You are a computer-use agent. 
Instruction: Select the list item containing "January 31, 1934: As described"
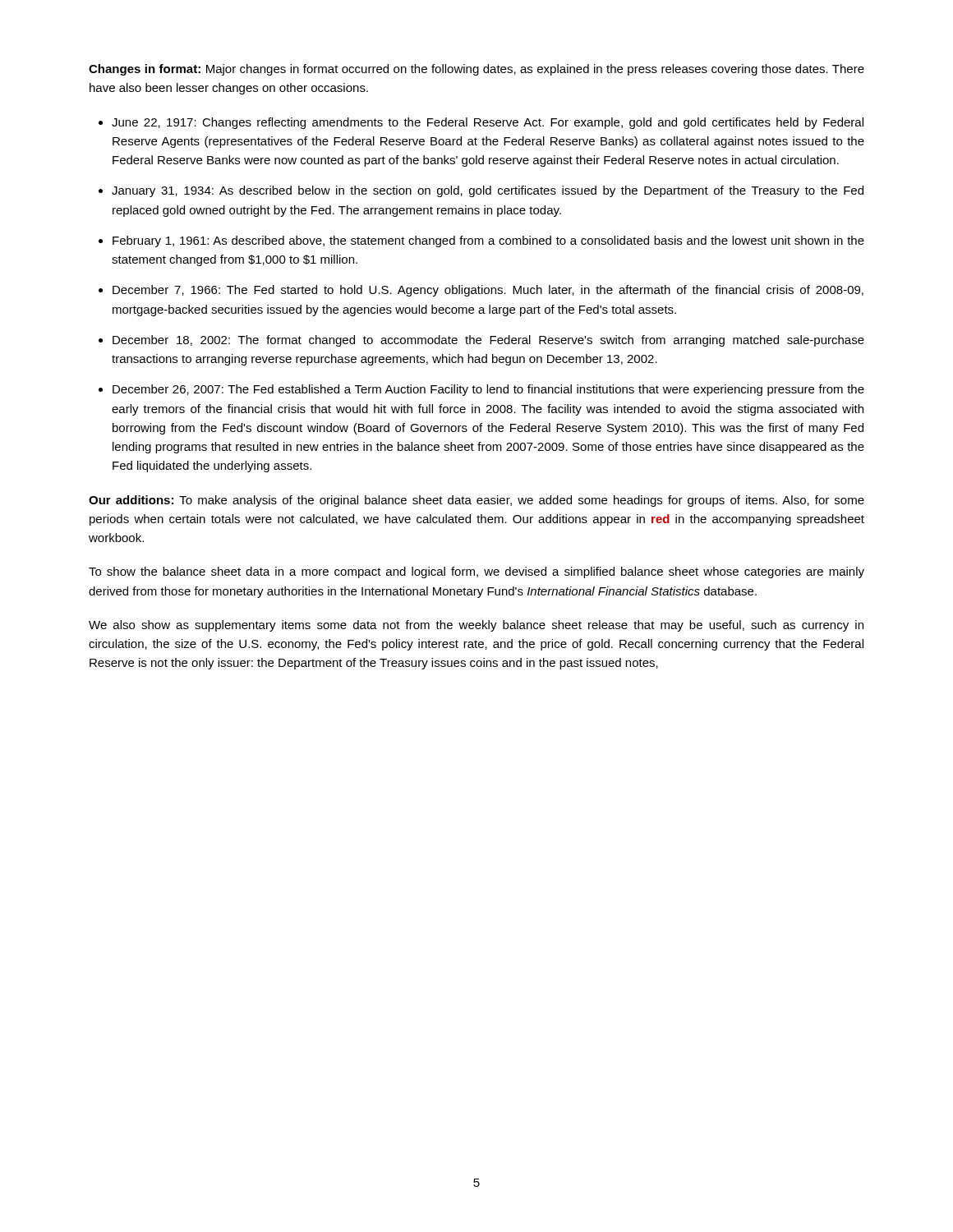[x=488, y=200]
